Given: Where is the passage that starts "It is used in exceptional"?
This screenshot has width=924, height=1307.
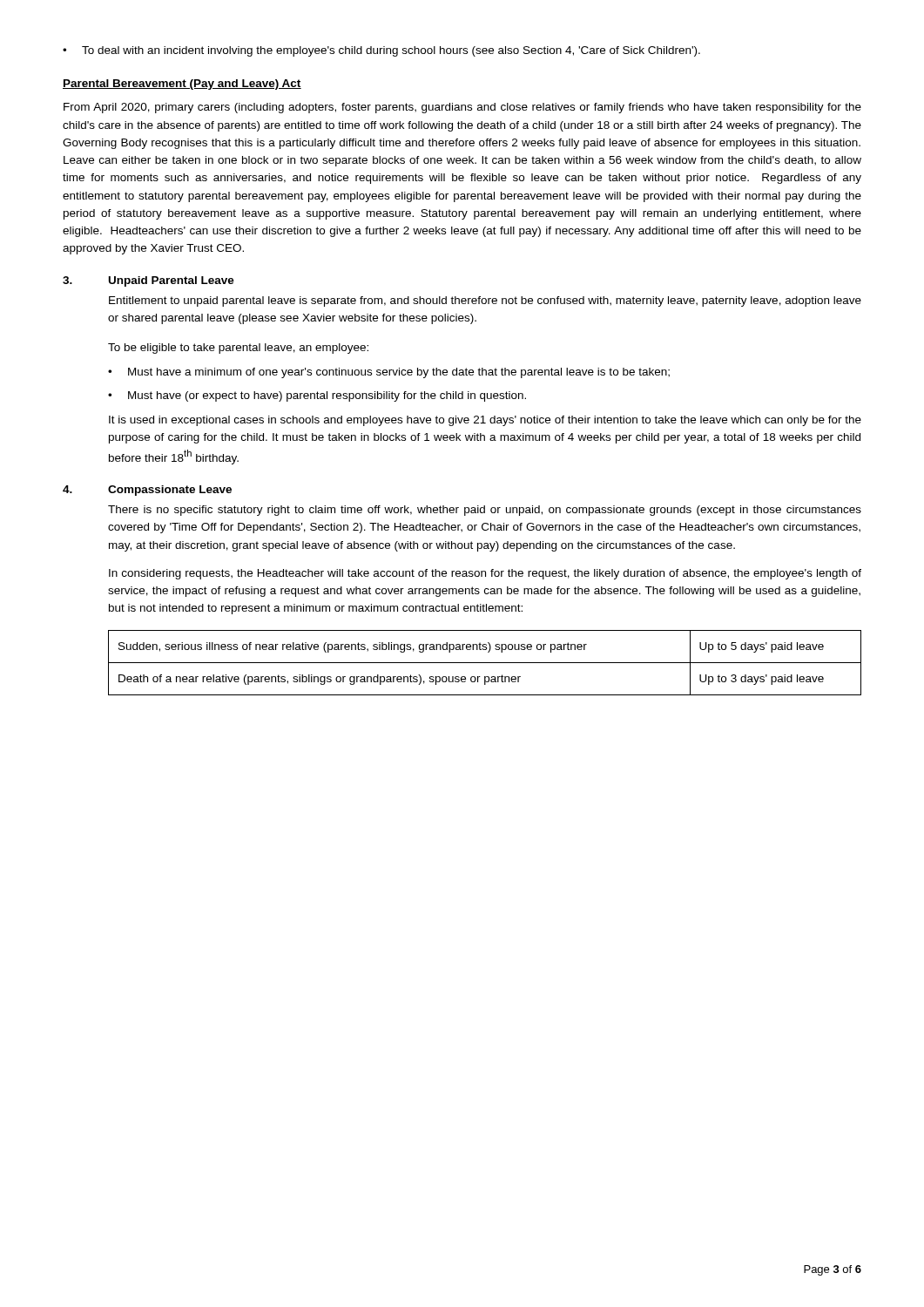Looking at the screenshot, I should tap(485, 438).
